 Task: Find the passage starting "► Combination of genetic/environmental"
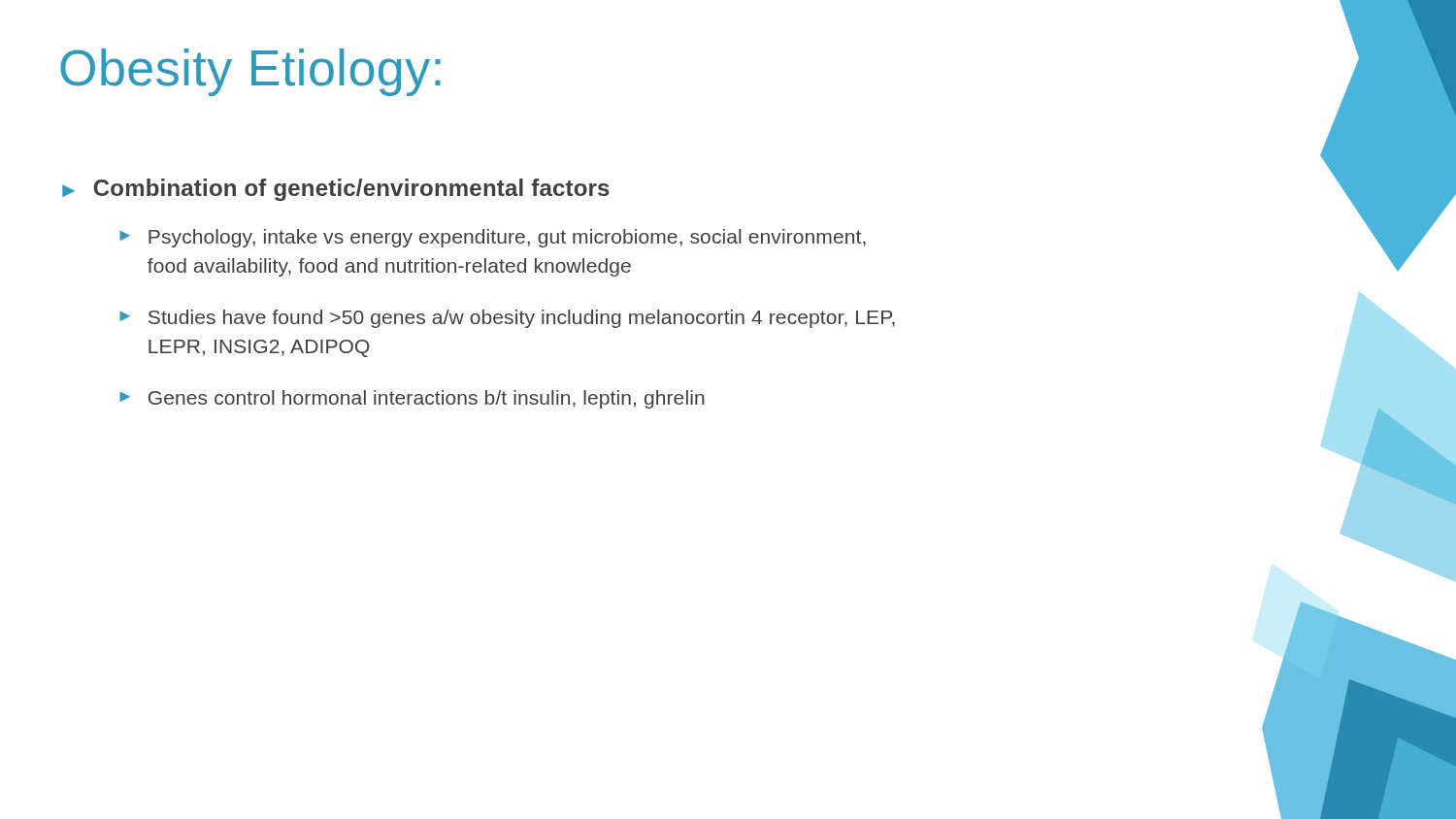click(x=334, y=189)
